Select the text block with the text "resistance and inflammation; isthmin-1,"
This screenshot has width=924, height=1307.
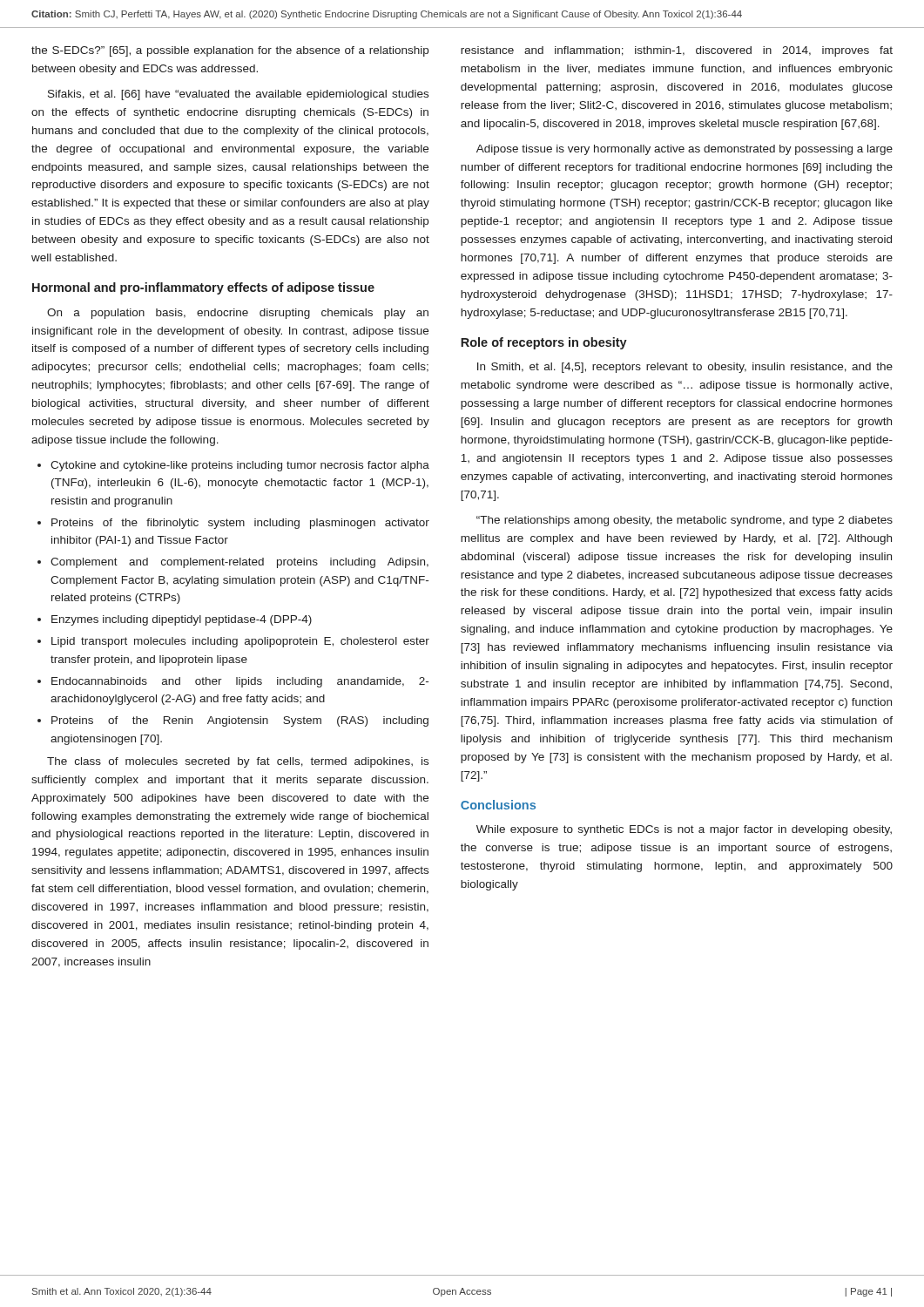coord(677,87)
